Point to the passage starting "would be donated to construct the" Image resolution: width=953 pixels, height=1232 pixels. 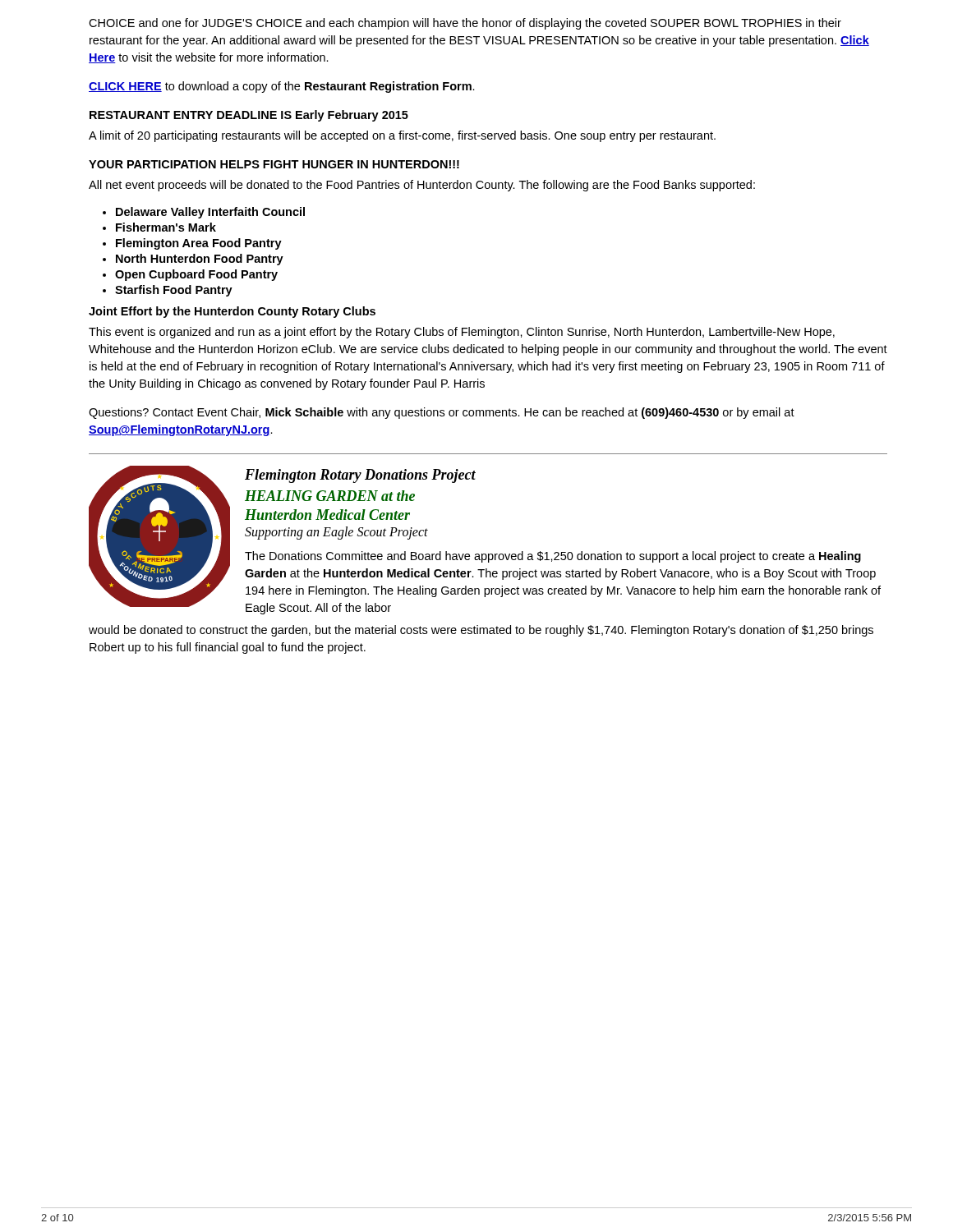481,639
